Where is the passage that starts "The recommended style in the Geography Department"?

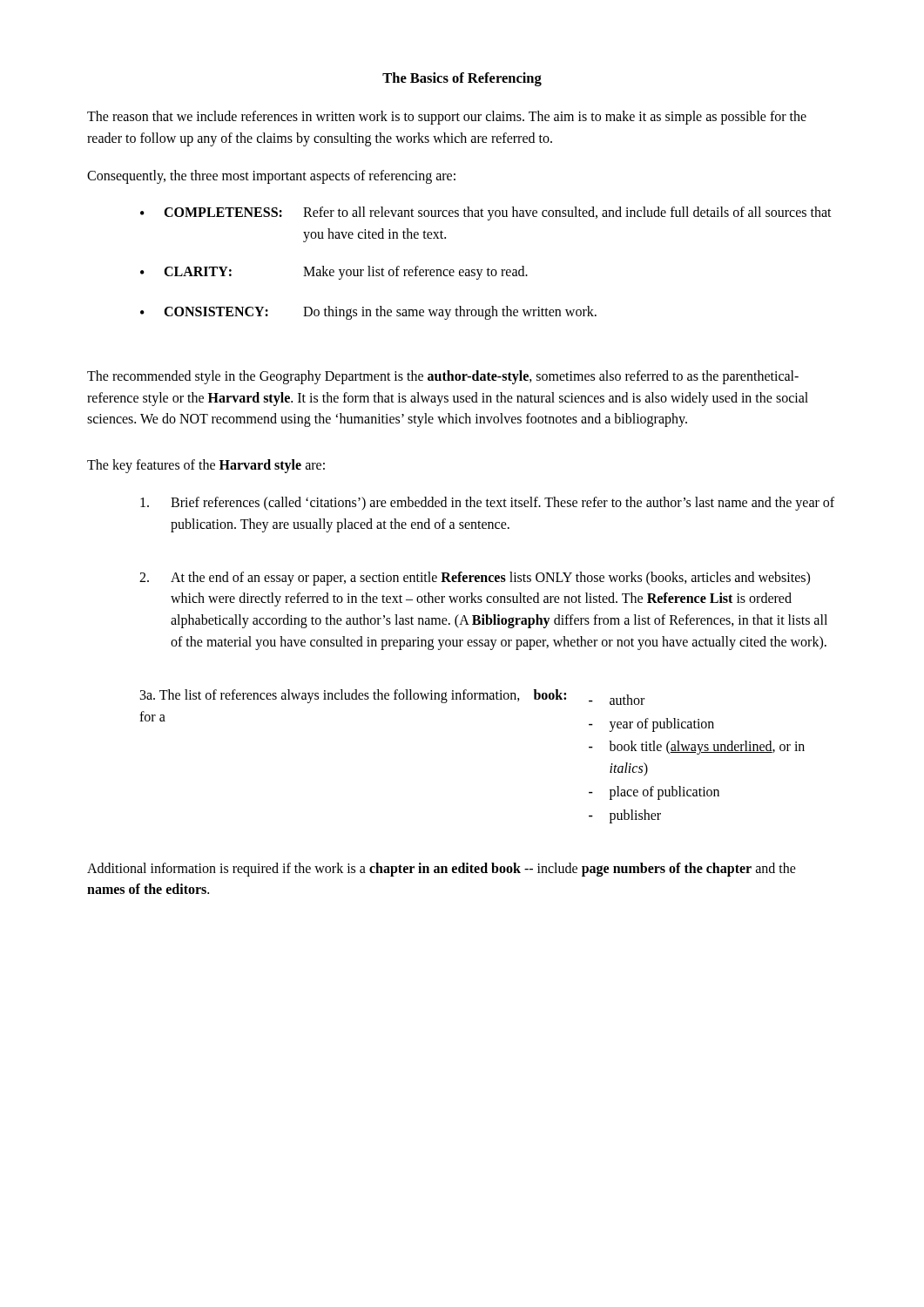[448, 397]
